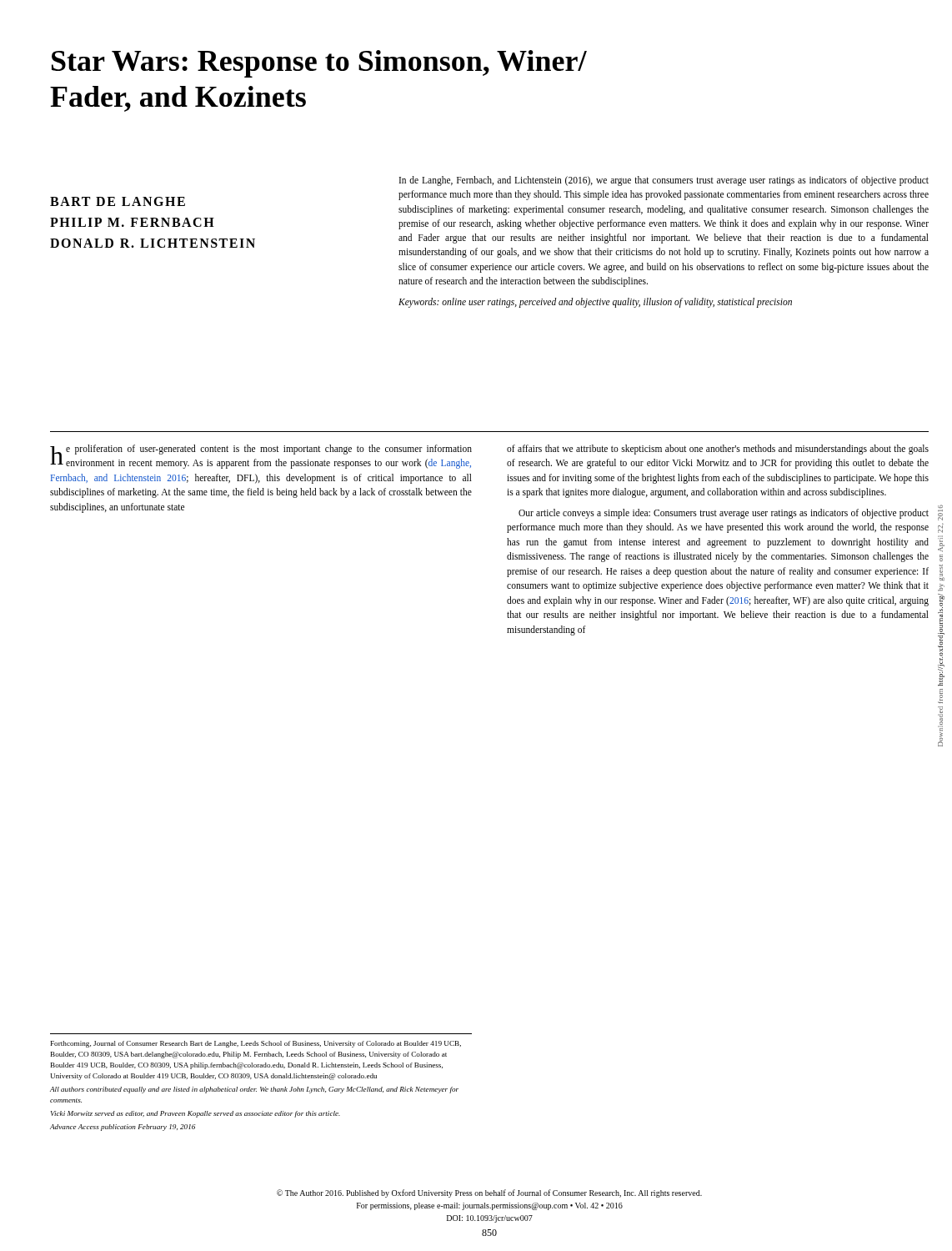The height and width of the screenshot is (1251, 952).
Task: Find the text block that reads "In de Langhe, Fernbach,"
Action: (664, 242)
